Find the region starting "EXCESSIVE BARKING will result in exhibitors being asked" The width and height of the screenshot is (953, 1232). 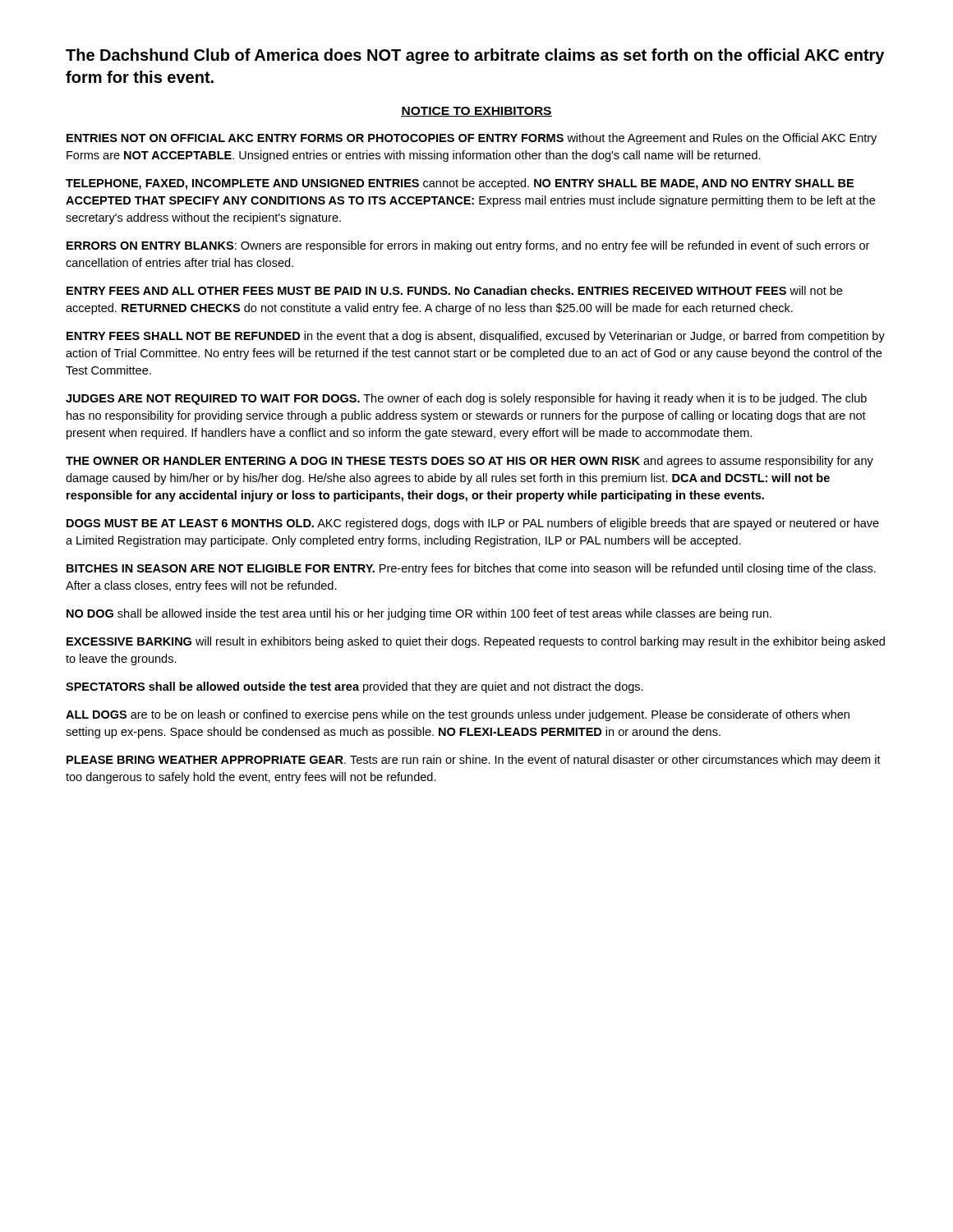(476, 650)
